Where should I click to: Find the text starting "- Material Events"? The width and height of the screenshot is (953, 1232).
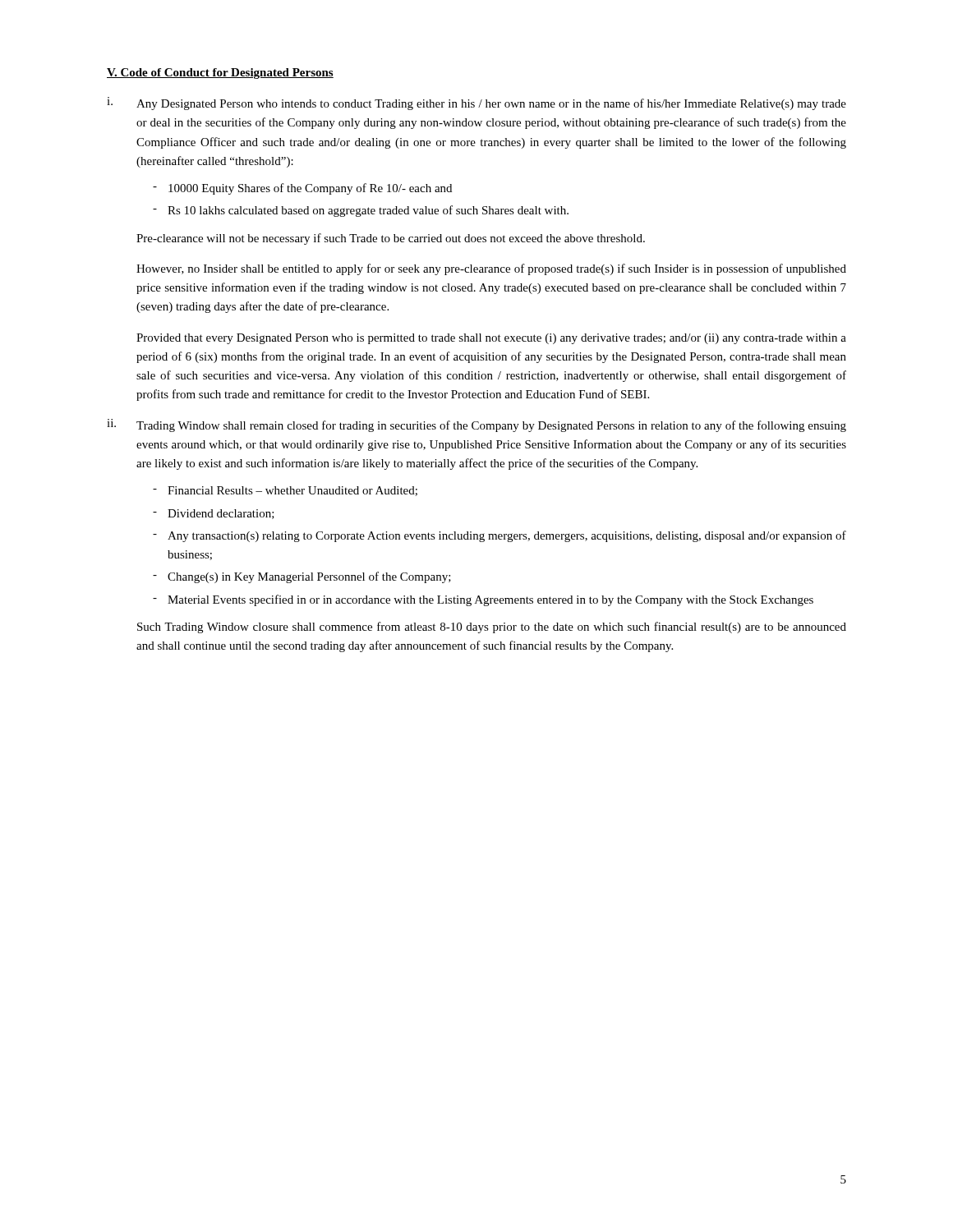point(499,600)
